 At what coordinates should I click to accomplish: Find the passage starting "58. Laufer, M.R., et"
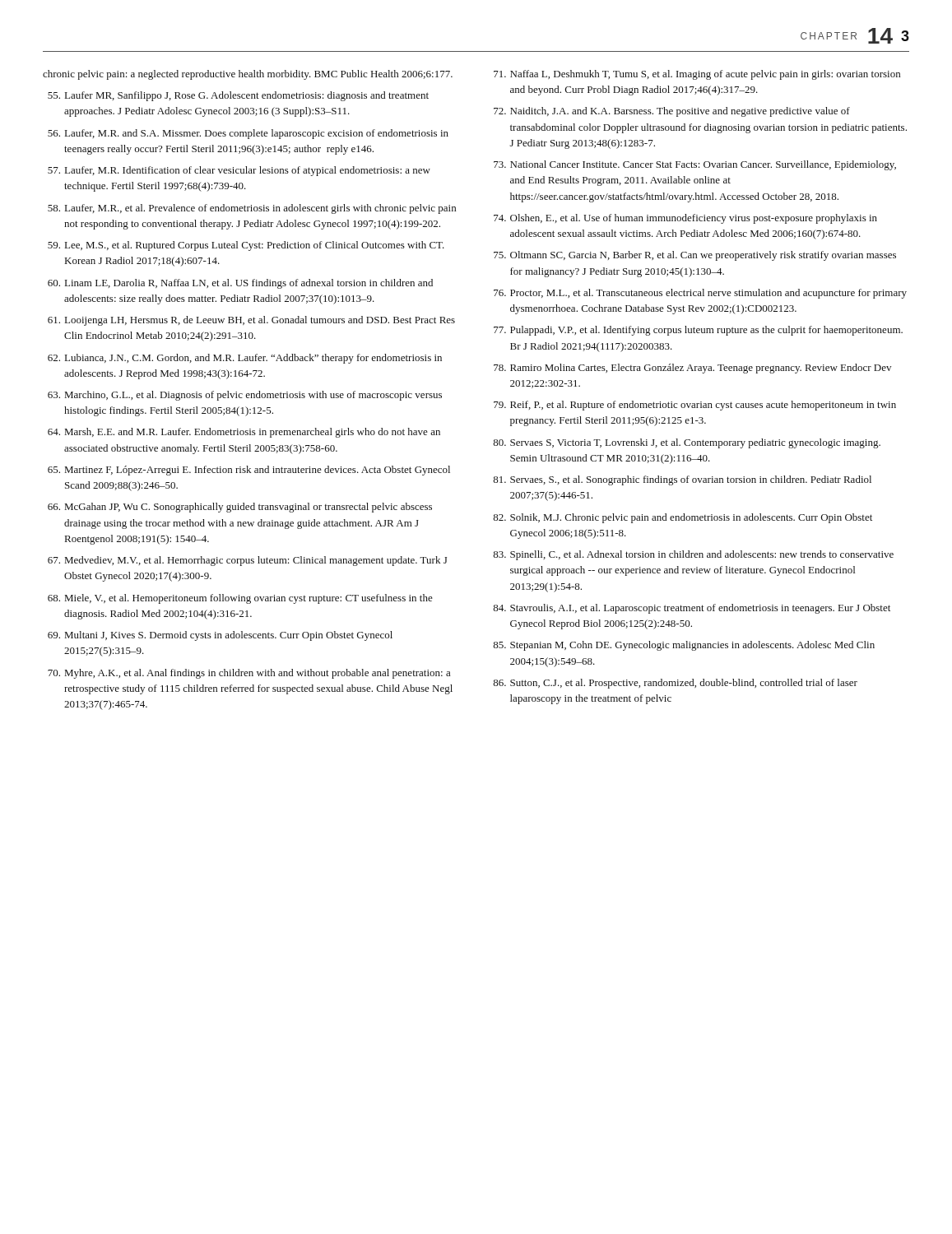(x=253, y=215)
